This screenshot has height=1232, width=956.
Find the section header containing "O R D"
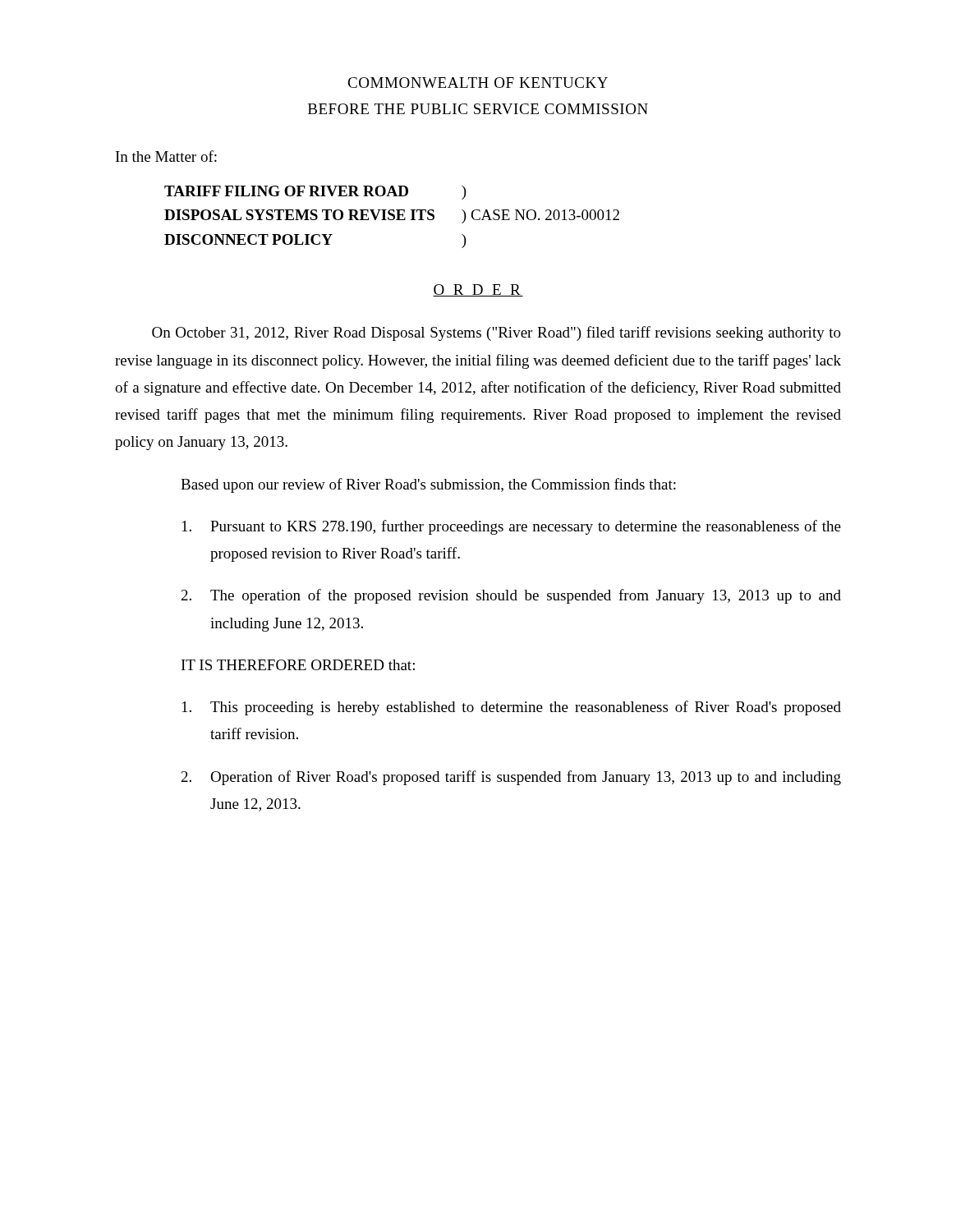click(478, 290)
